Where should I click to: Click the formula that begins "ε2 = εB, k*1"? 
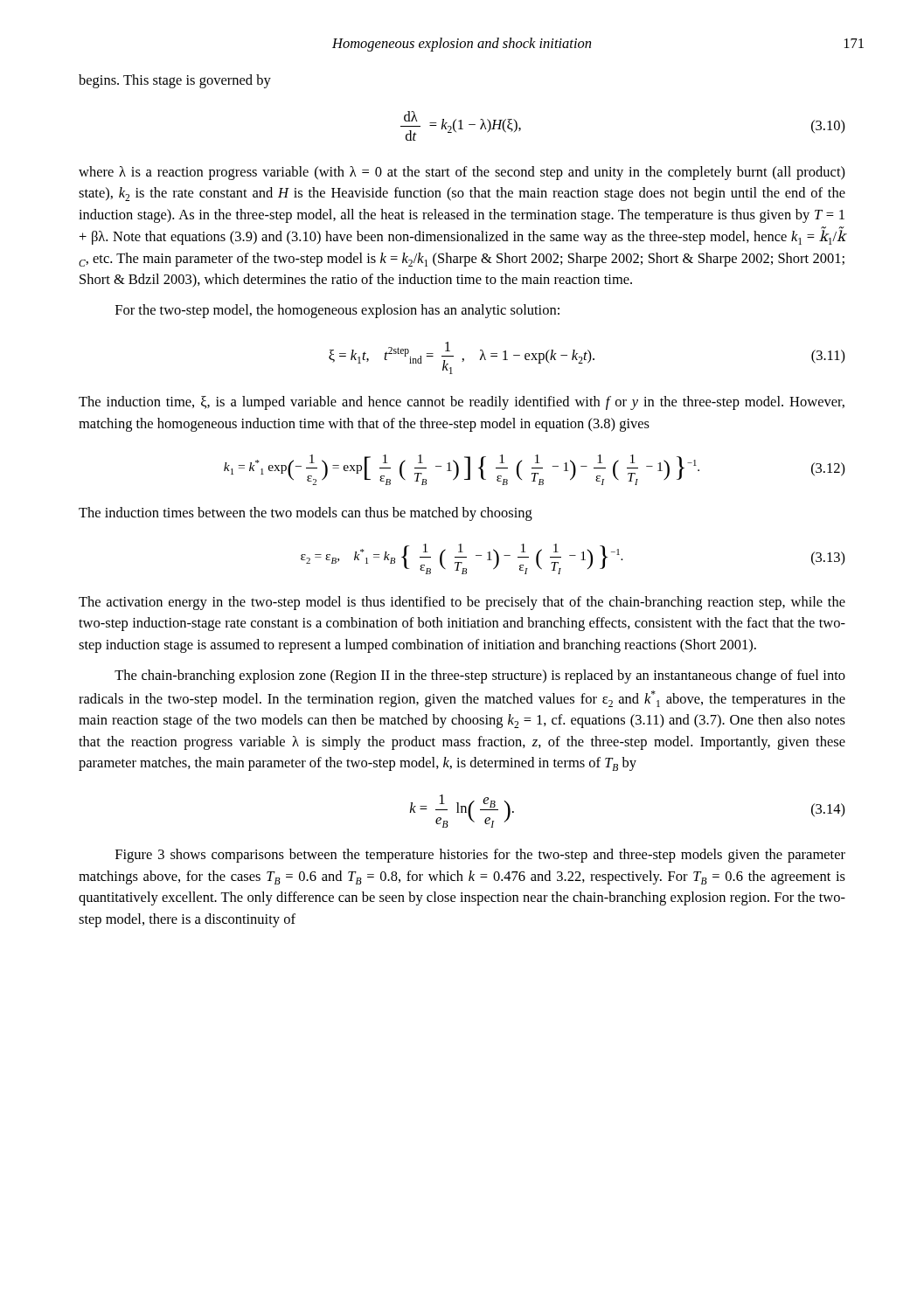coord(462,558)
